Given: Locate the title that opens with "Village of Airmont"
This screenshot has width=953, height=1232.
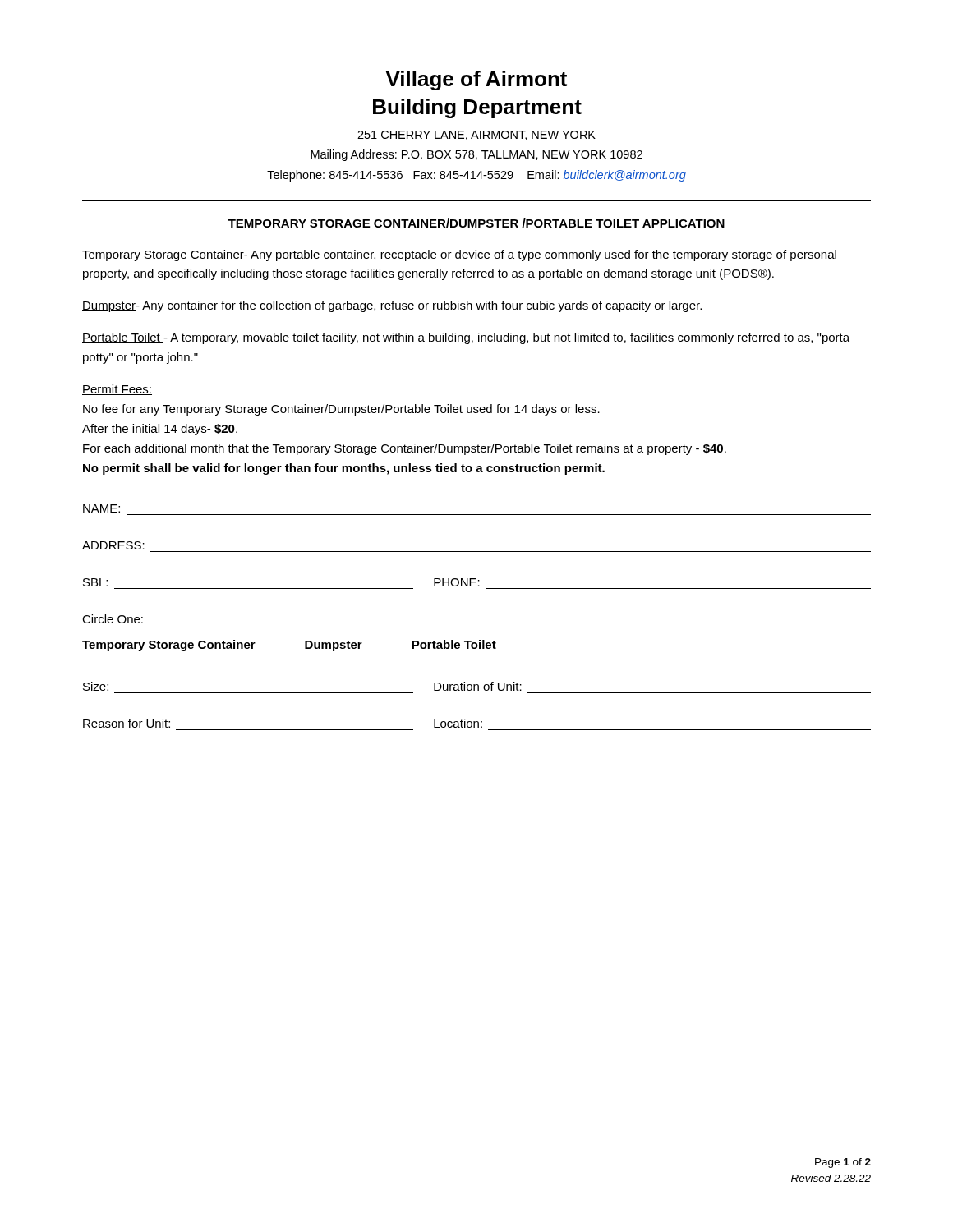Looking at the screenshot, I should pyautogui.click(x=476, y=125).
